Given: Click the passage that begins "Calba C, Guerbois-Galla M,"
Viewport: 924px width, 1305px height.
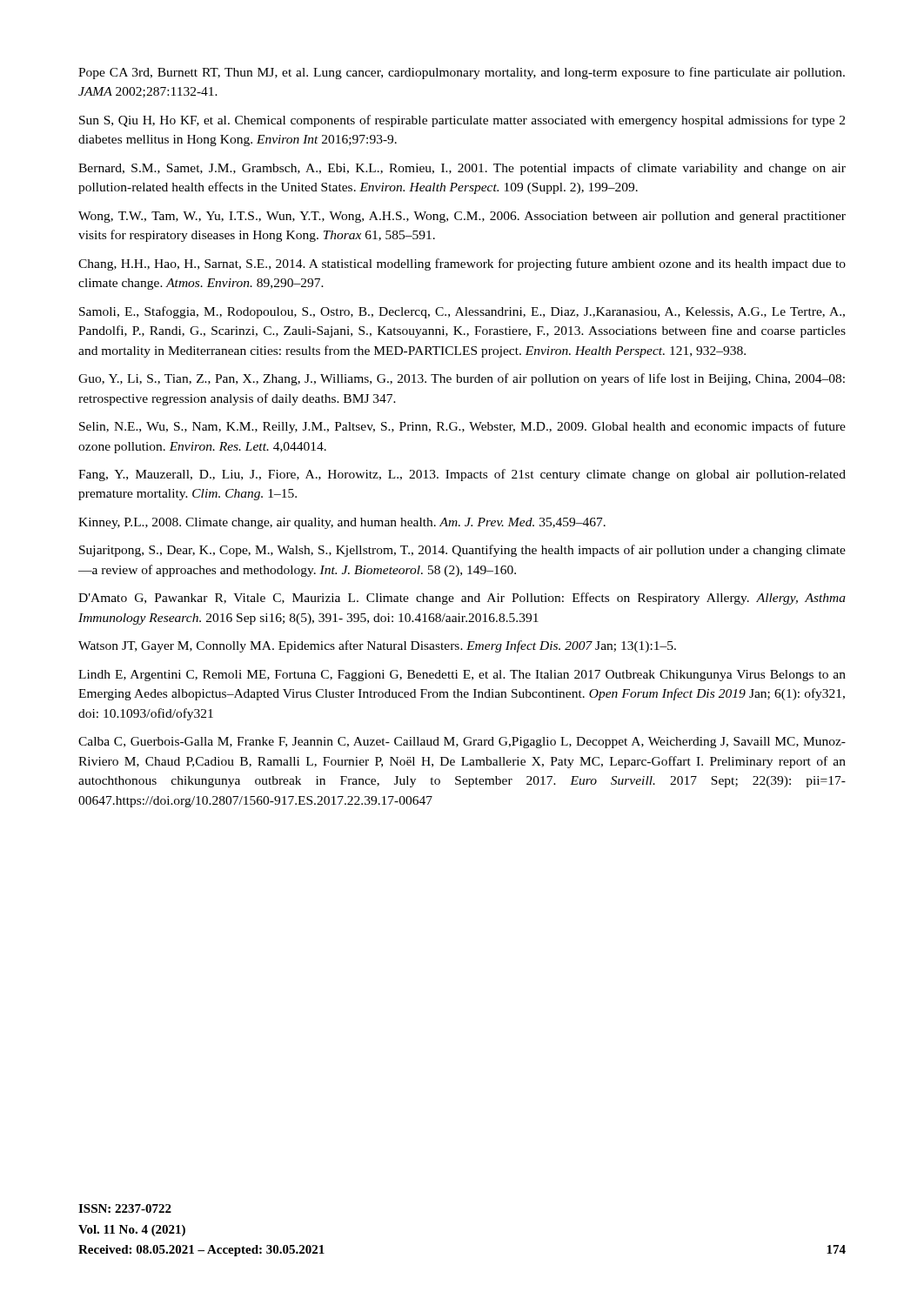Looking at the screenshot, I should 462,770.
